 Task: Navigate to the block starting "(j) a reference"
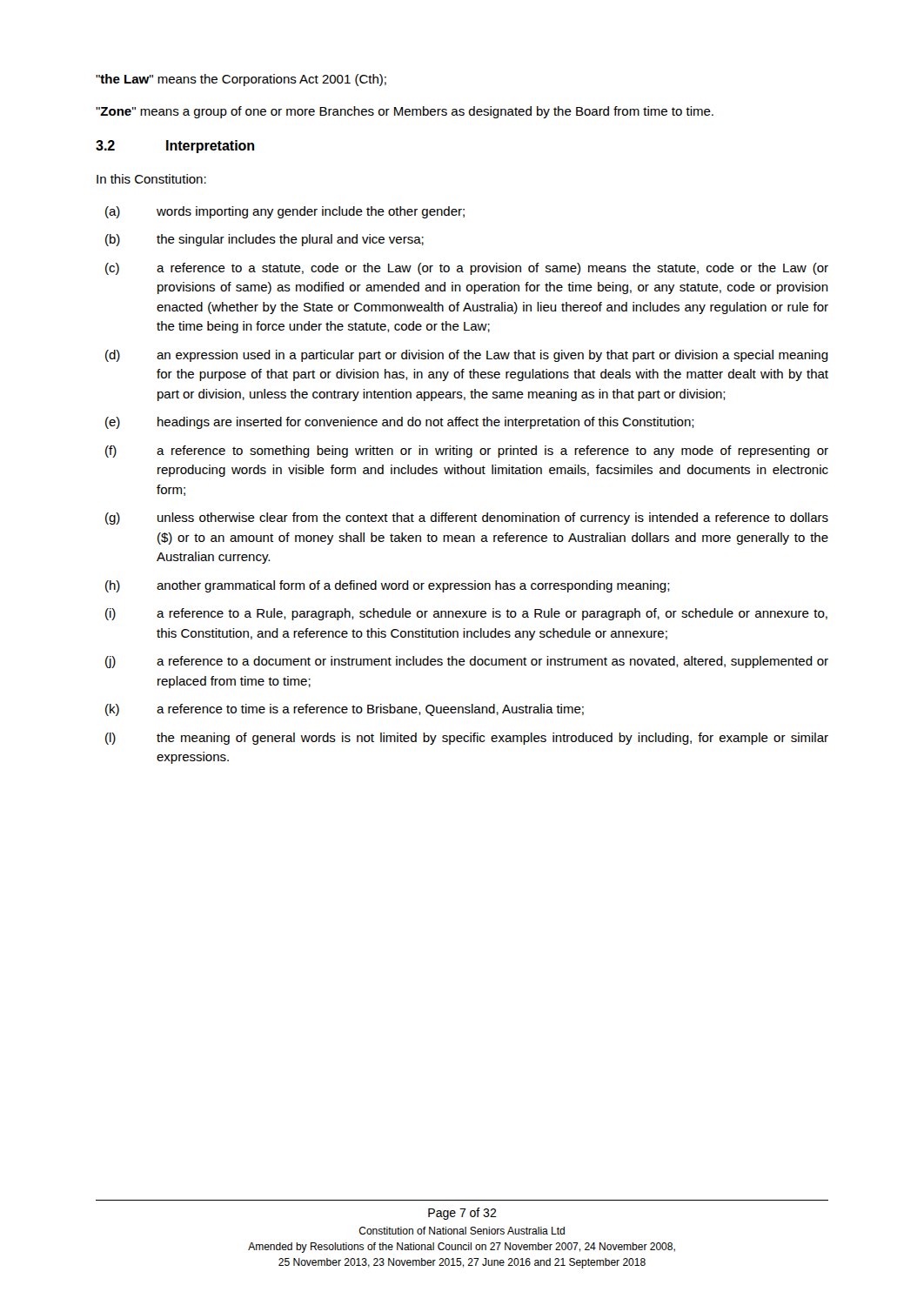tap(462, 671)
